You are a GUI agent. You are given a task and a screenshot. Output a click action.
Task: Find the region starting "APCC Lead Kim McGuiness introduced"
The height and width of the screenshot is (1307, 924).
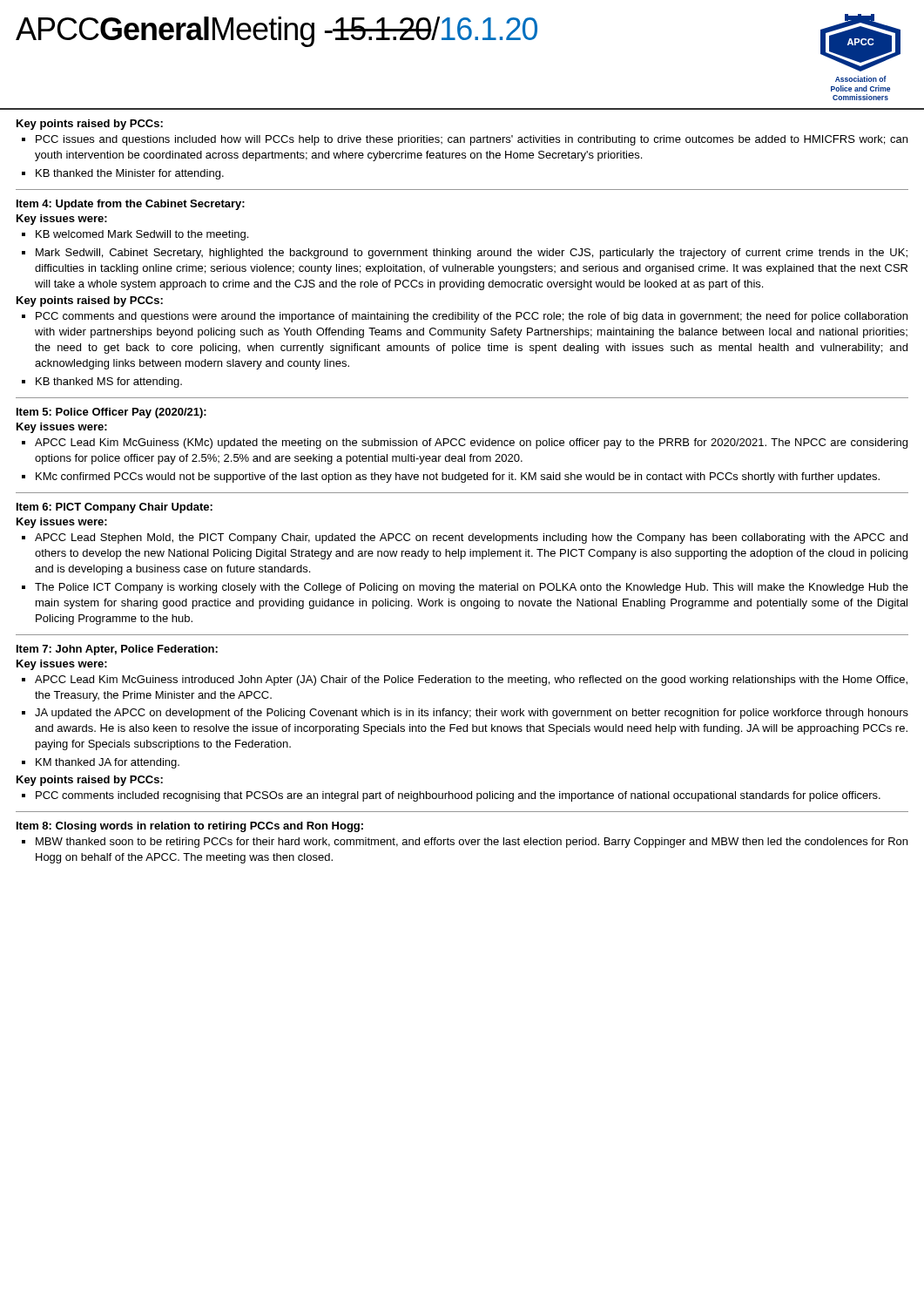pyautogui.click(x=472, y=687)
